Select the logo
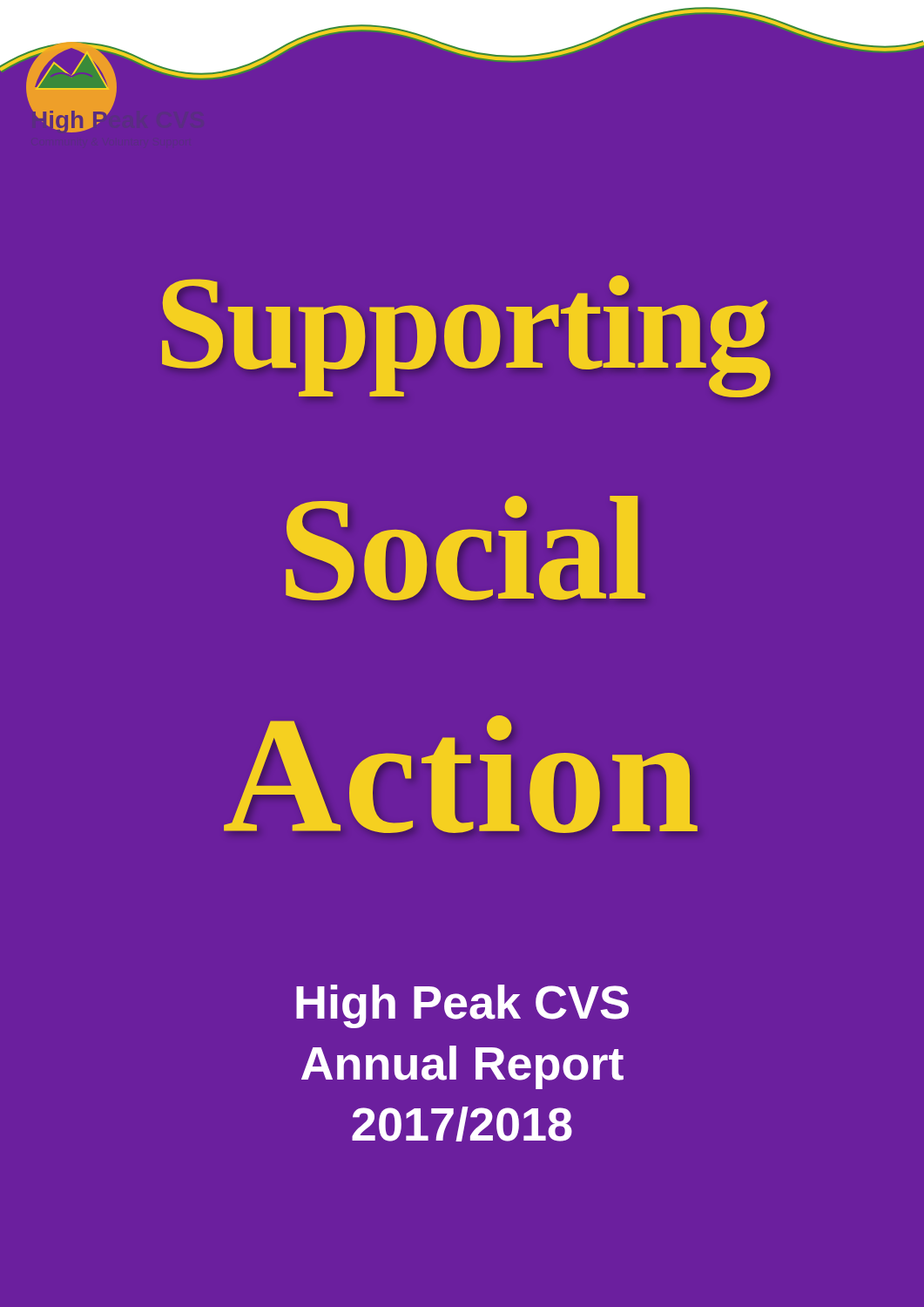This screenshot has height=1307, width=924. tap(144, 128)
